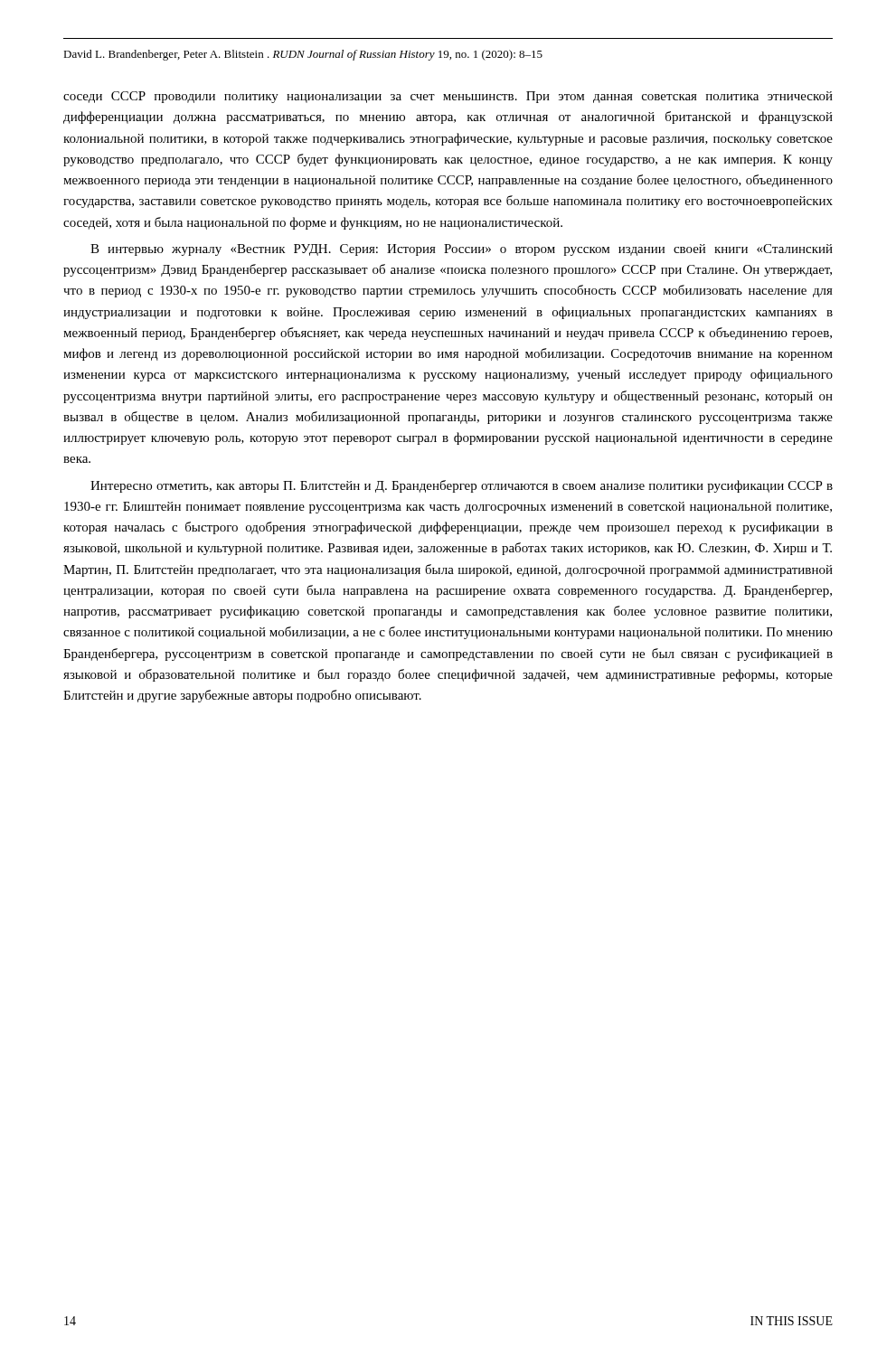Find the block on this page that starts "В интервью журналу «Вестник РУДН."
This screenshot has width=896, height=1356.
(448, 354)
